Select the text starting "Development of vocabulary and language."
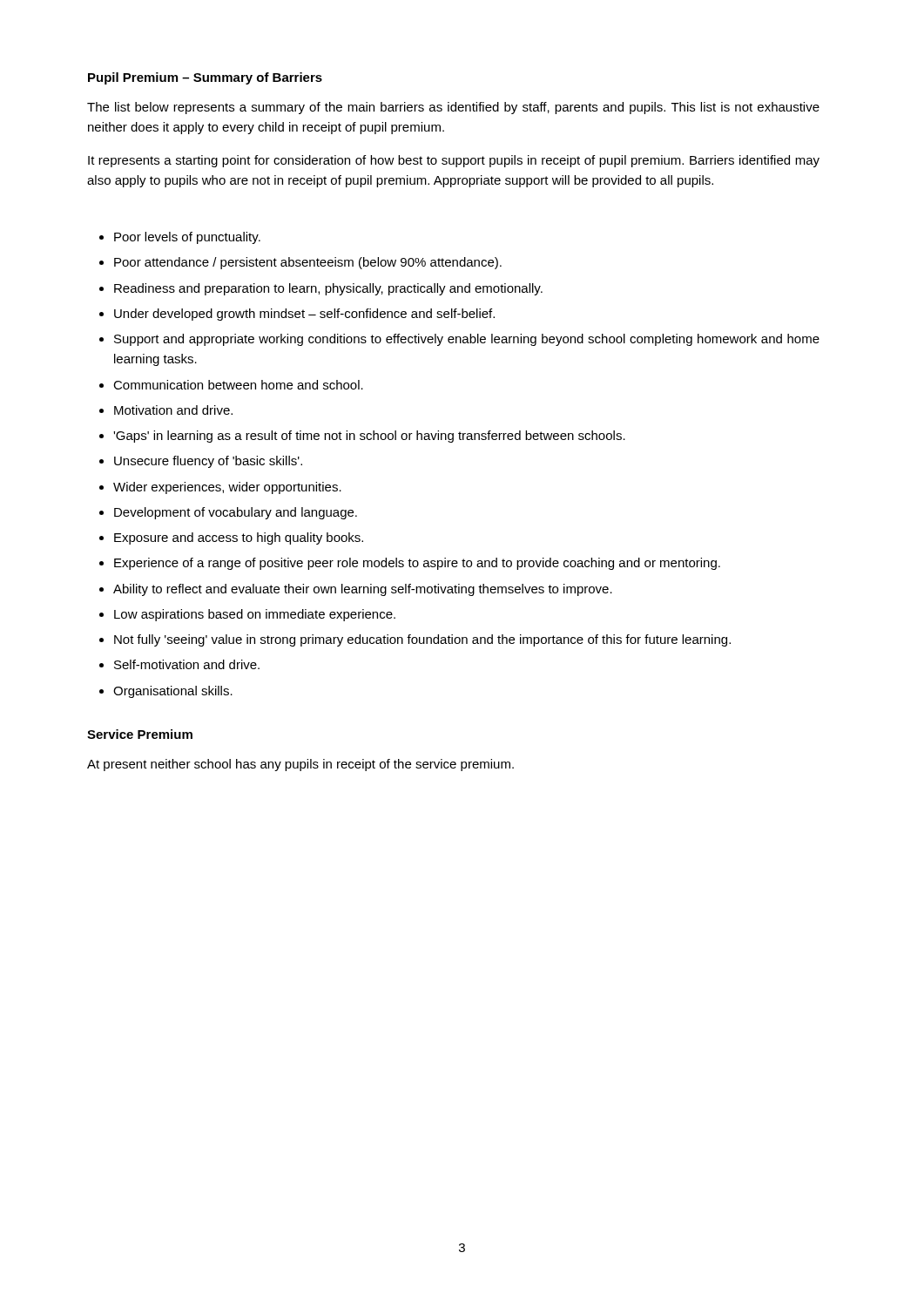 236,513
